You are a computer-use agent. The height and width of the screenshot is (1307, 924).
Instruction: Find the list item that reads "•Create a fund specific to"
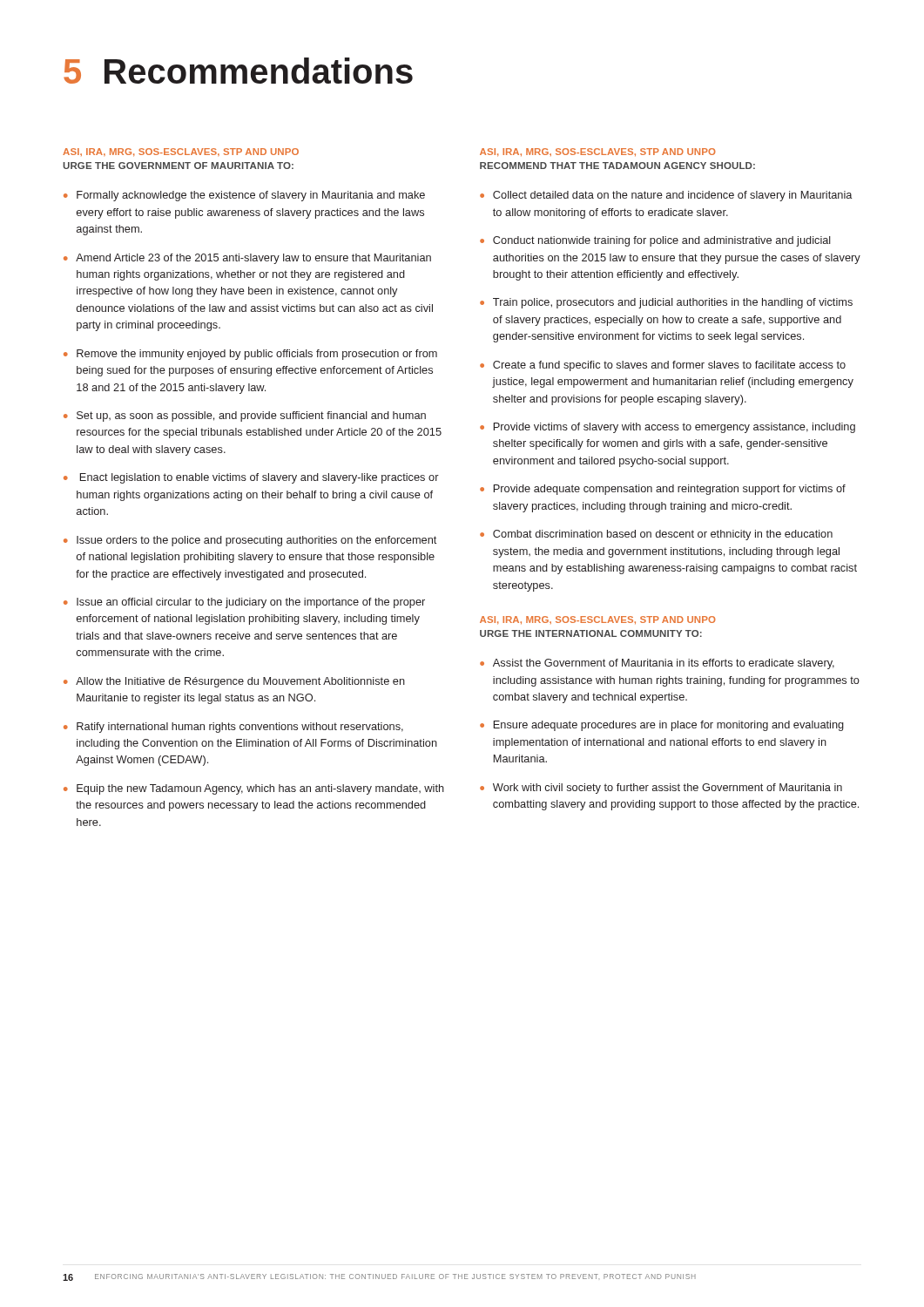point(670,382)
